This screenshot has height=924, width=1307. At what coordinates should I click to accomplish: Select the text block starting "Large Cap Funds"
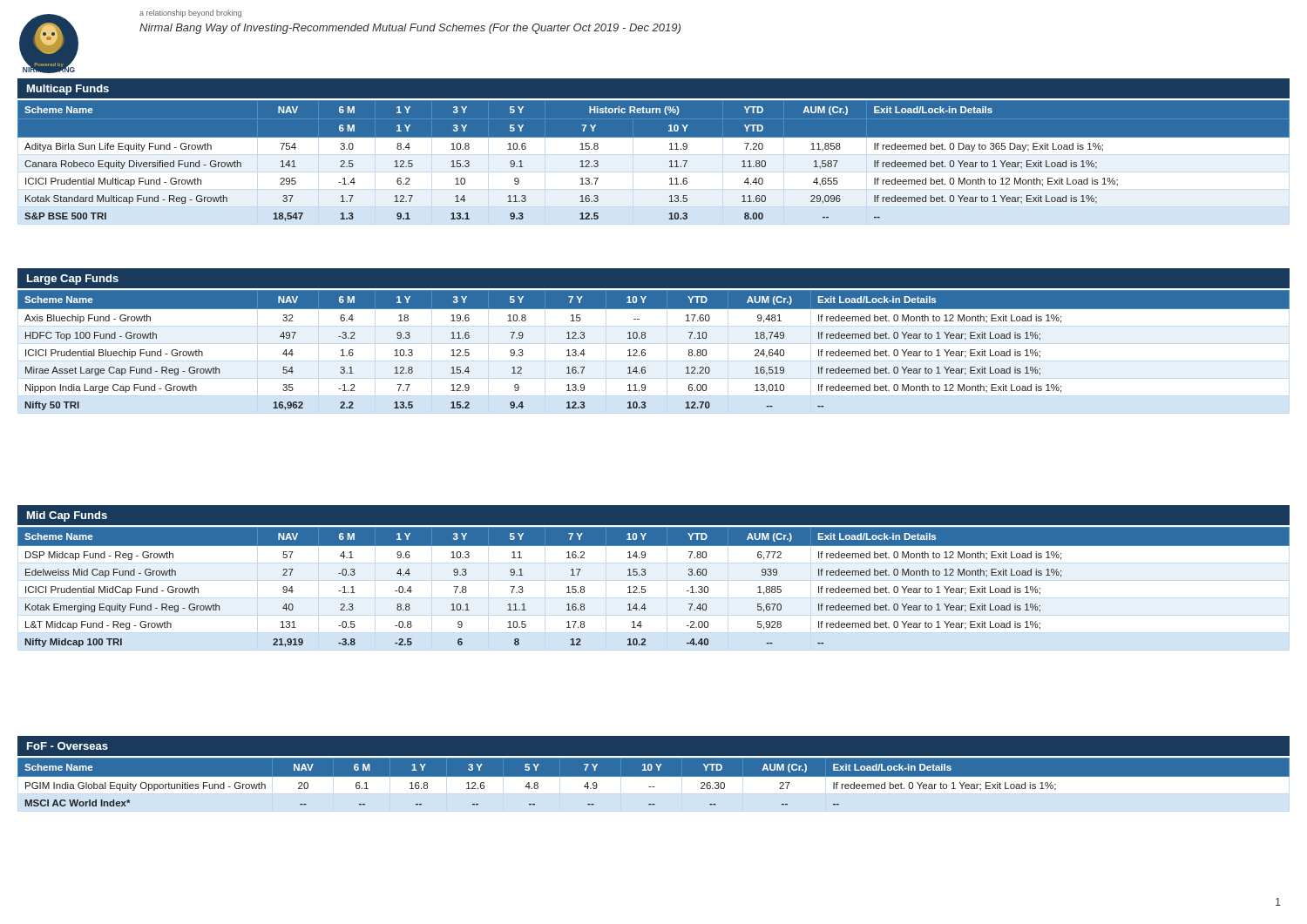click(72, 278)
